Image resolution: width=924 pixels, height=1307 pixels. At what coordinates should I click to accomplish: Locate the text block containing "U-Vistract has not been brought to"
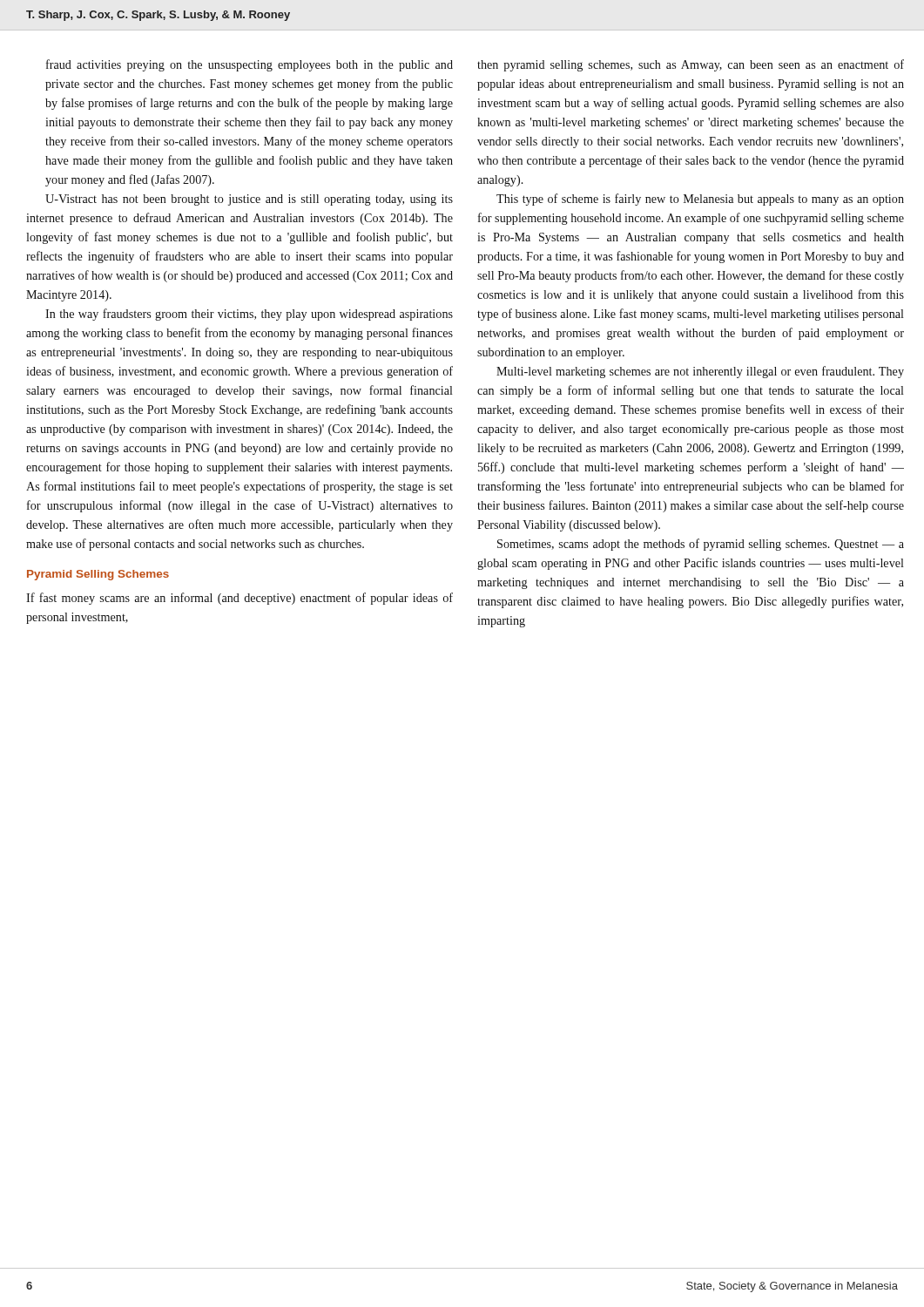[240, 247]
